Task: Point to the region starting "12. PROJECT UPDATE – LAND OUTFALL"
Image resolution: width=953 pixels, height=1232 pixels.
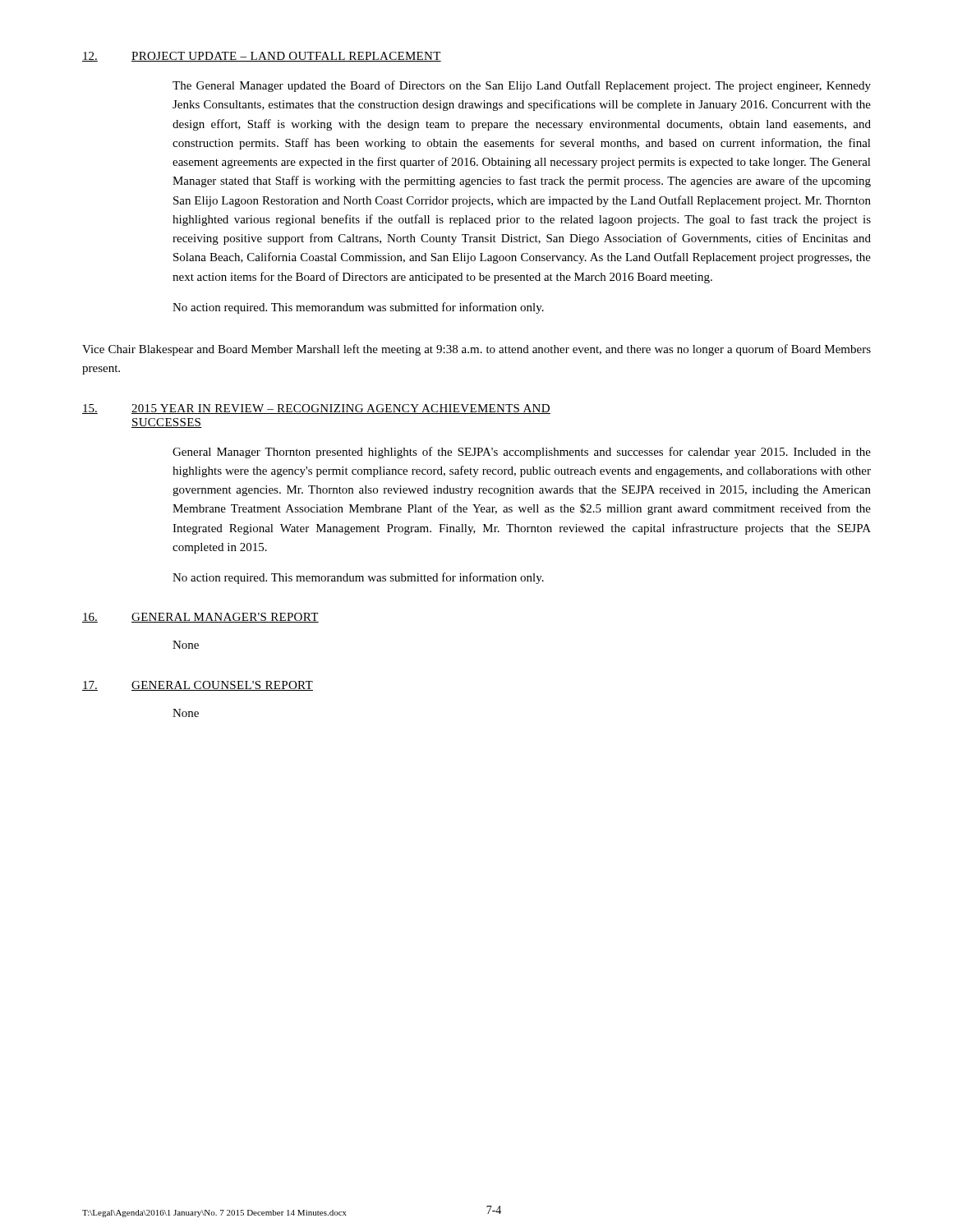Action: pos(262,56)
